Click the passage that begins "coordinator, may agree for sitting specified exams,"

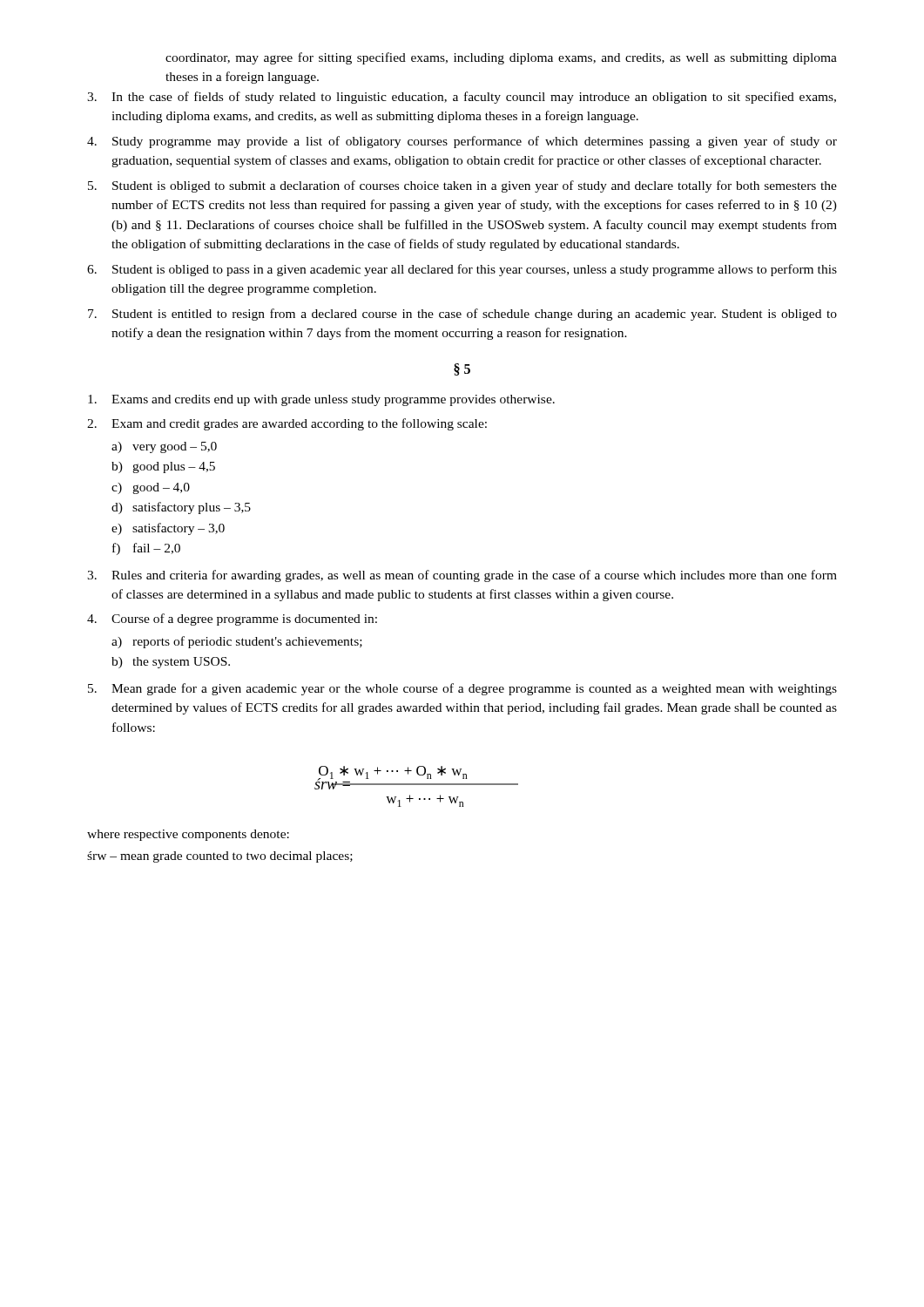pos(501,68)
